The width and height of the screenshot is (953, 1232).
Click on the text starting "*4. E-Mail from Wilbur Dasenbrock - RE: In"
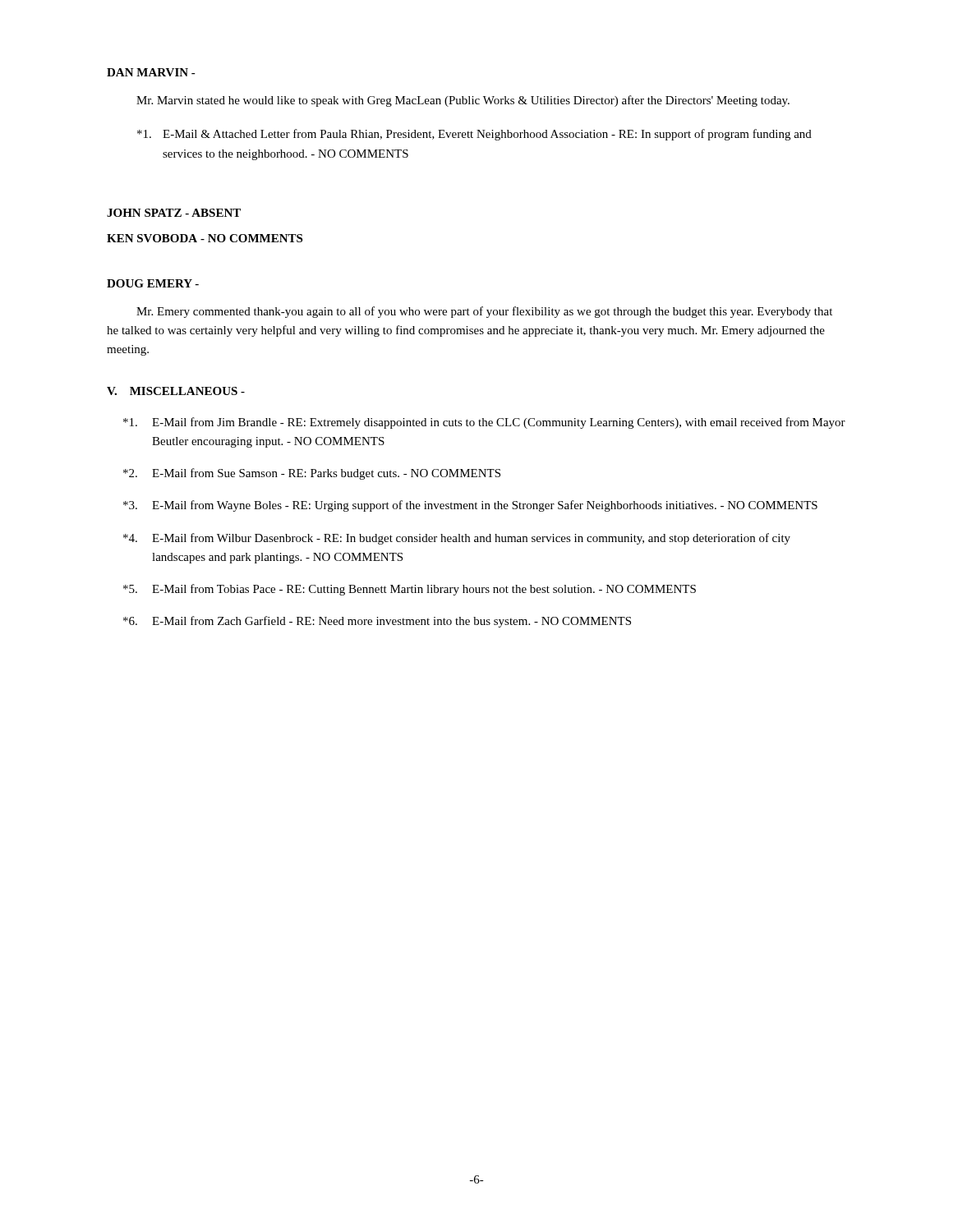point(499,548)
